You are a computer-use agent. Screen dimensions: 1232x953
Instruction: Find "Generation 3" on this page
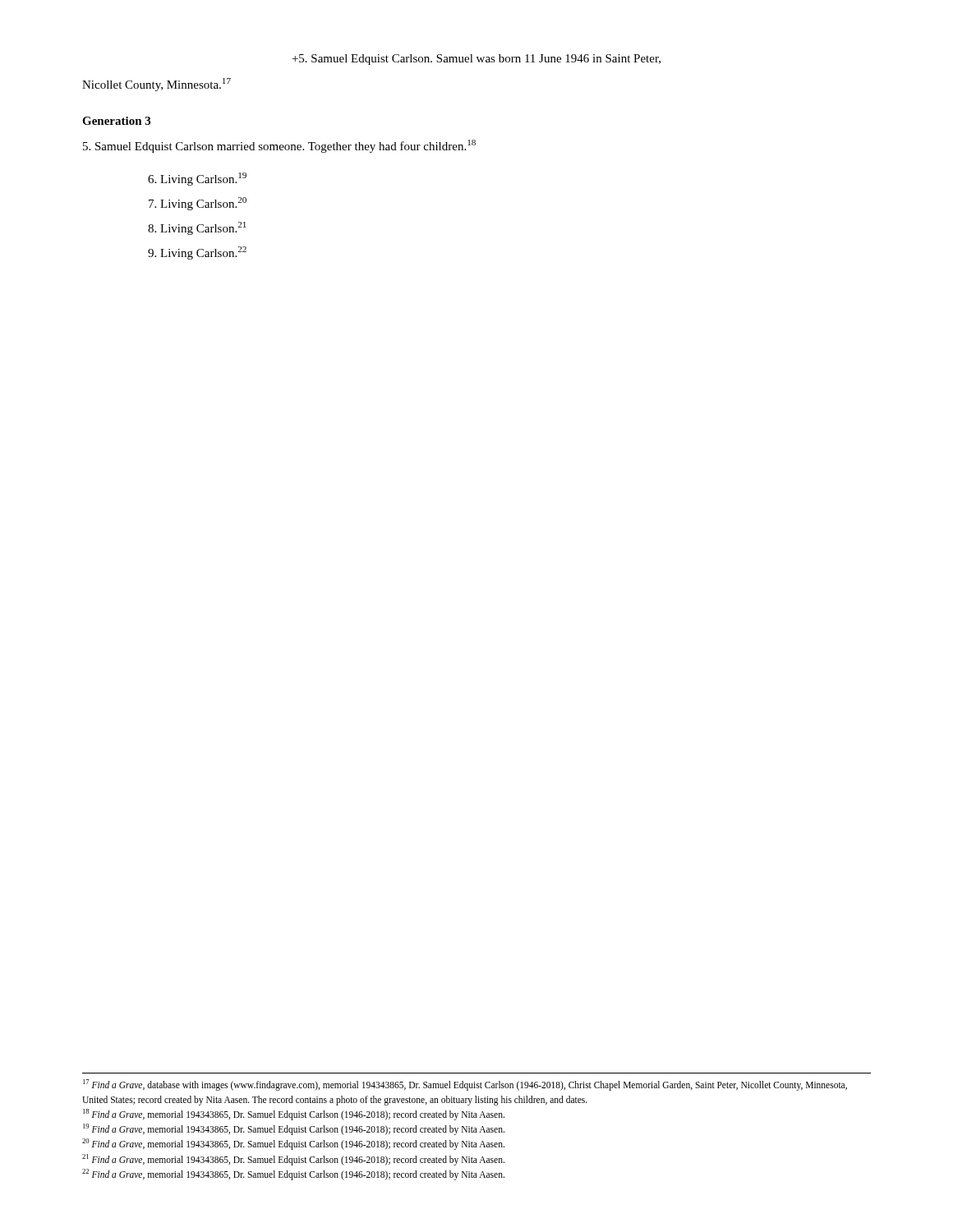click(117, 120)
